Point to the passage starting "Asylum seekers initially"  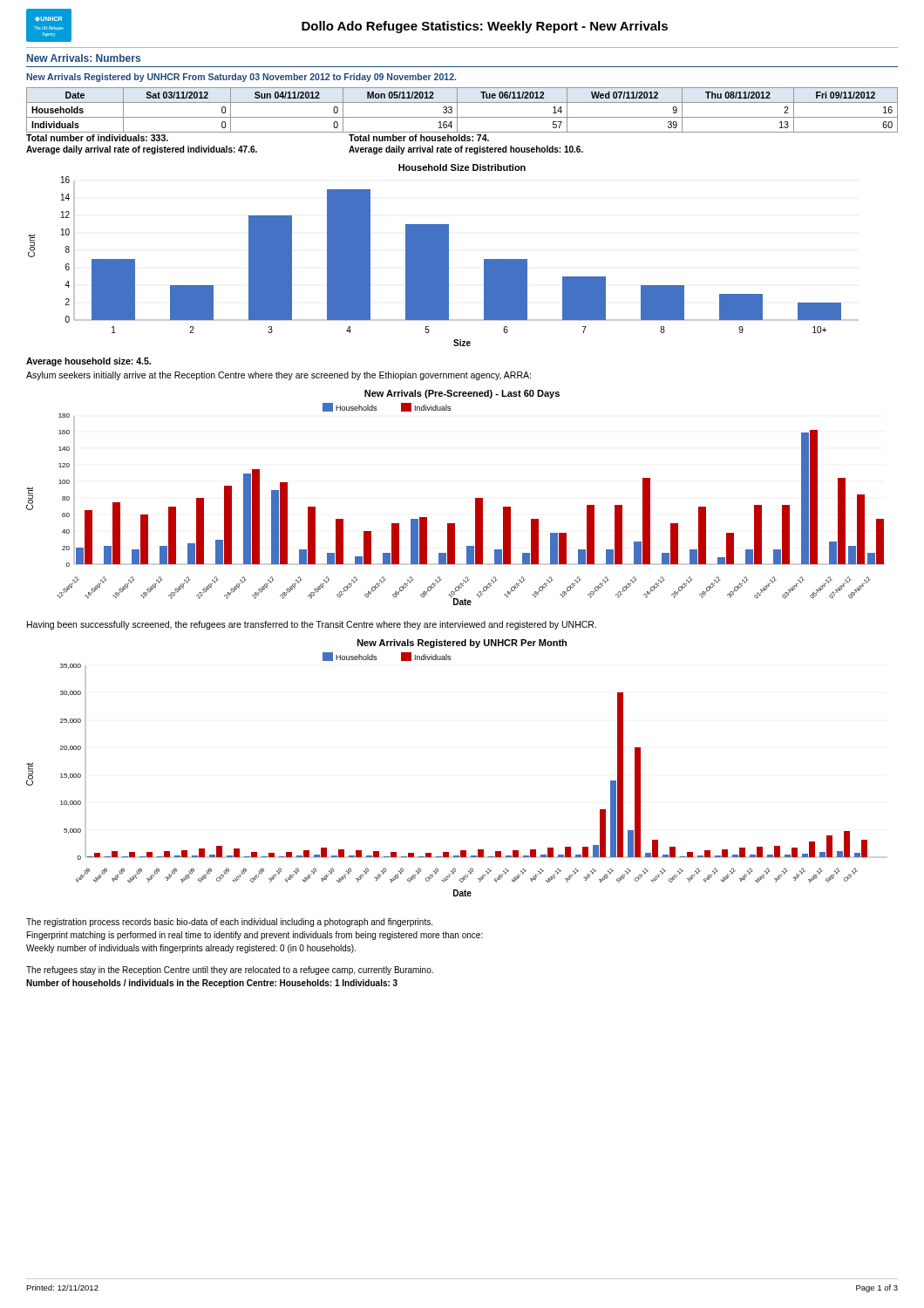tap(279, 375)
